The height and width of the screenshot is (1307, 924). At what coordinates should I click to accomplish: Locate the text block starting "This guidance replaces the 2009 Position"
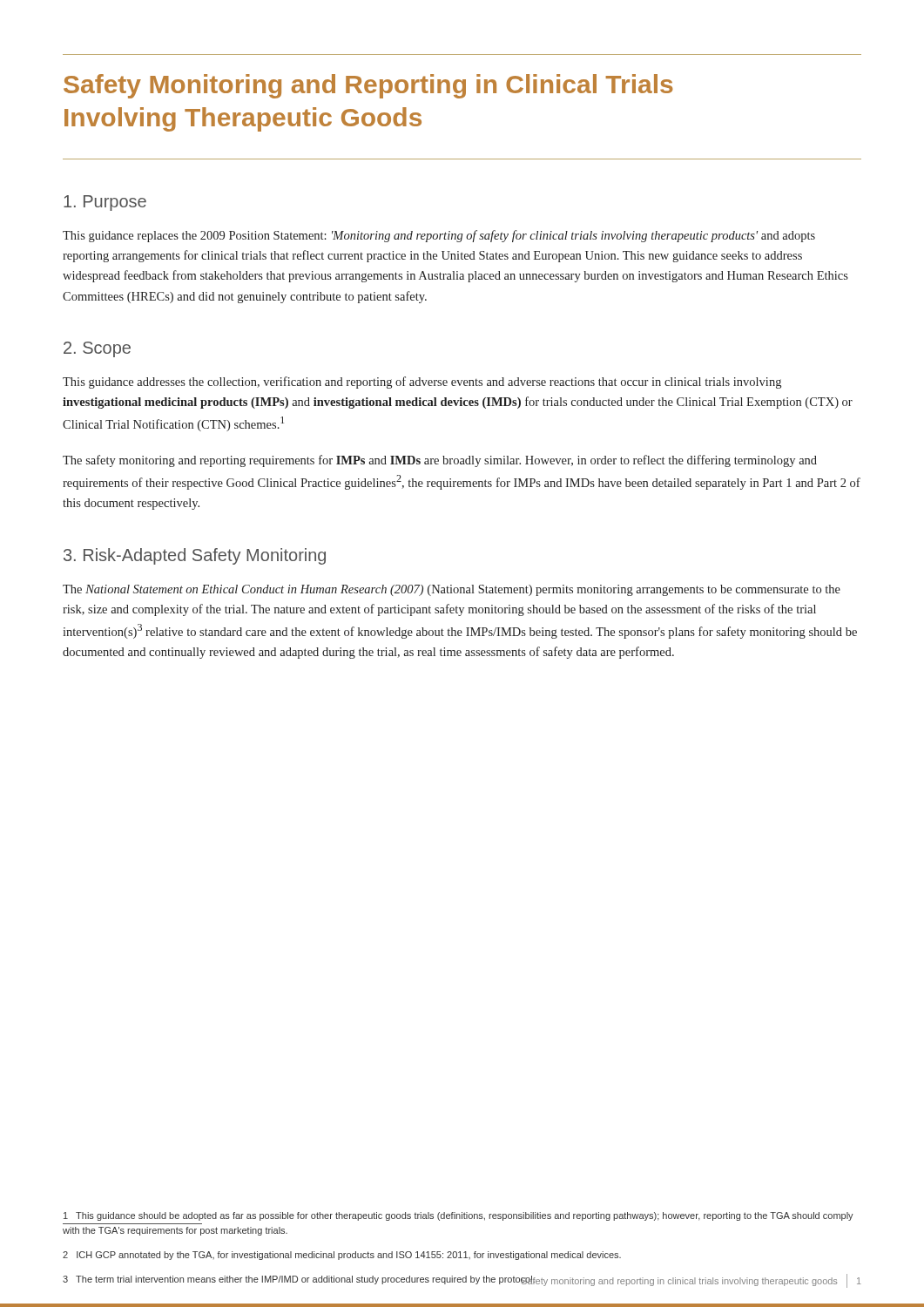462,266
